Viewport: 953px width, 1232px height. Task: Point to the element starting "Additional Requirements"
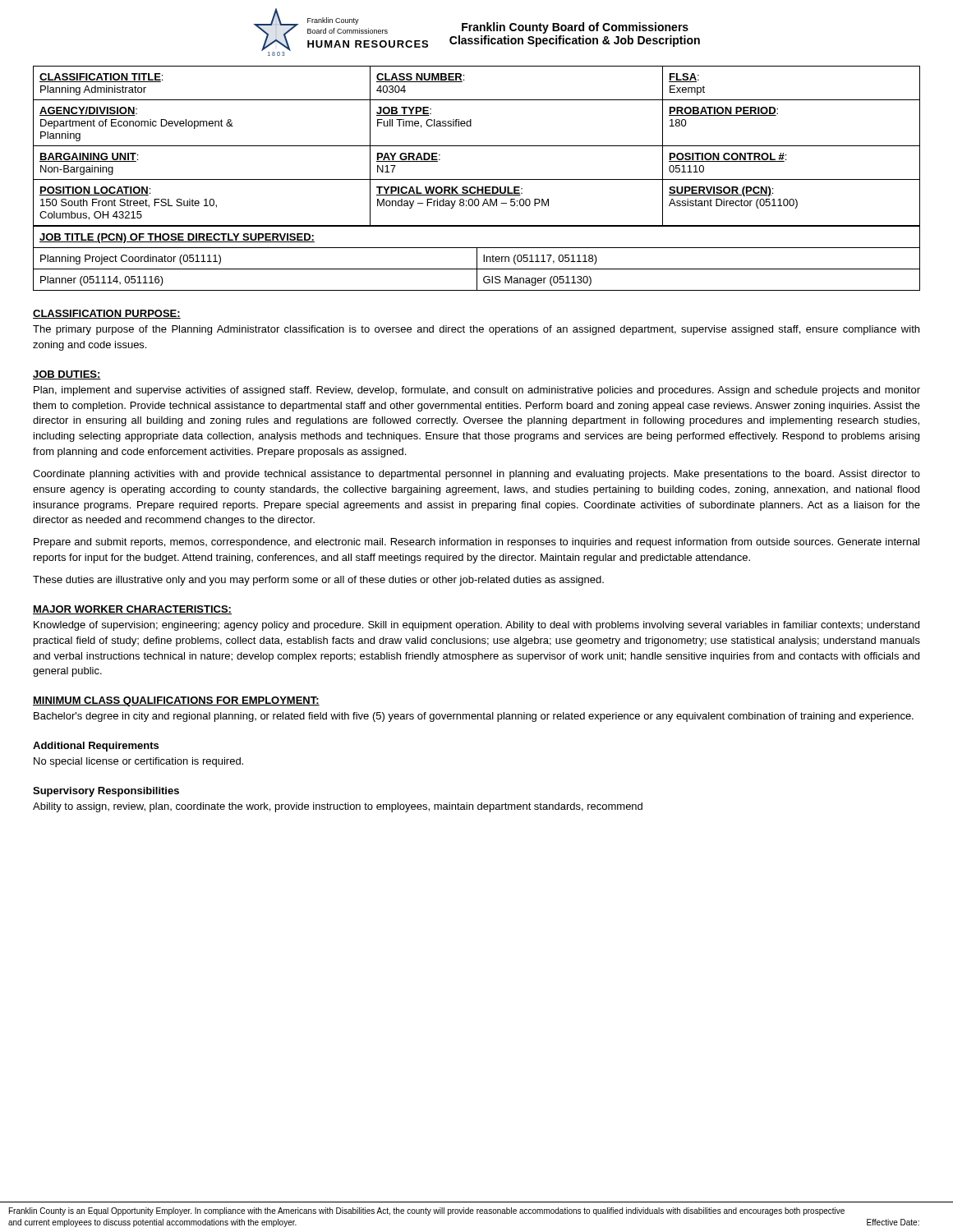[96, 745]
